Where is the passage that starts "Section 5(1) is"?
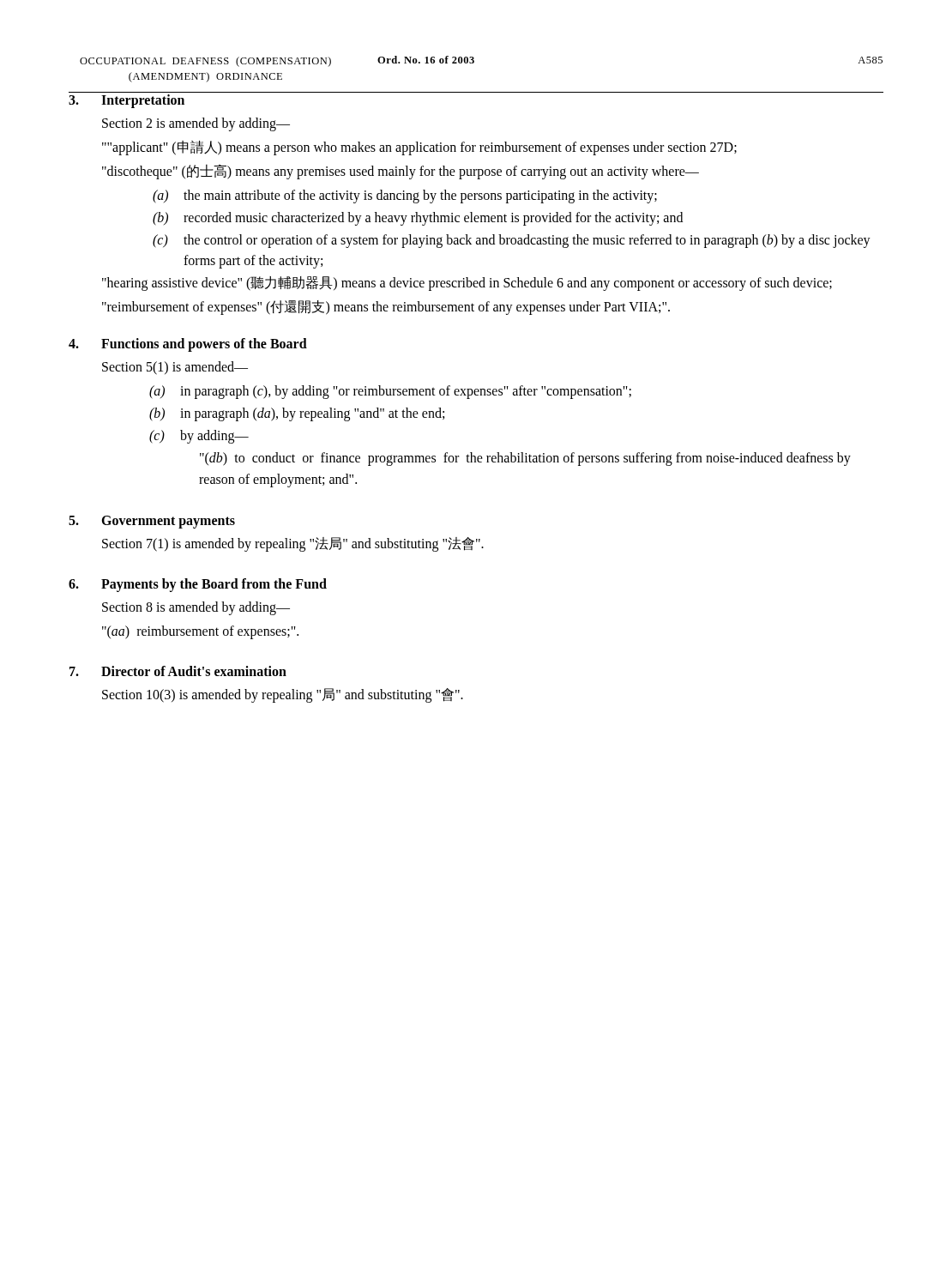 [x=175, y=367]
